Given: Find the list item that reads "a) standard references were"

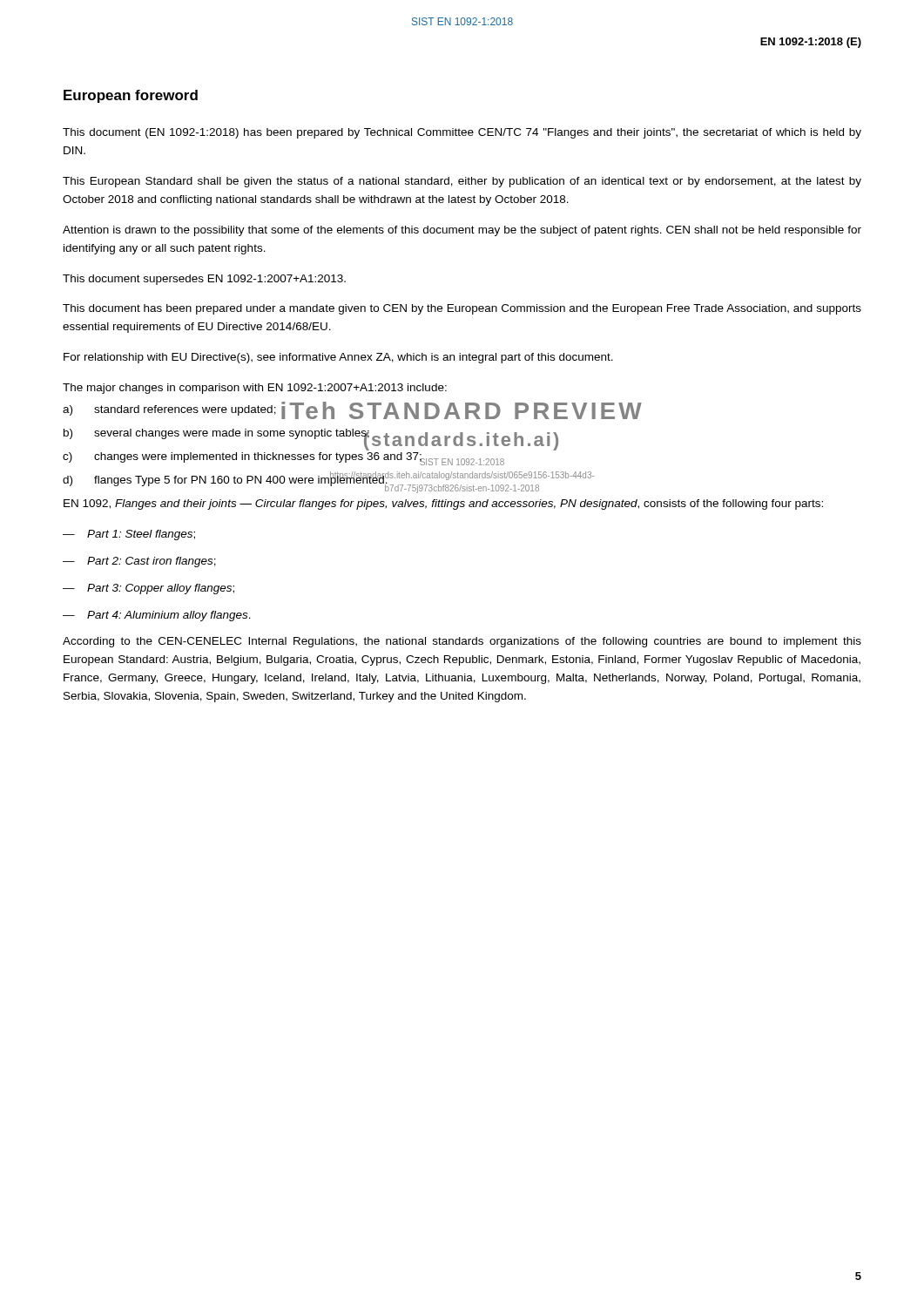Looking at the screenshot, I should coord(170,410).
